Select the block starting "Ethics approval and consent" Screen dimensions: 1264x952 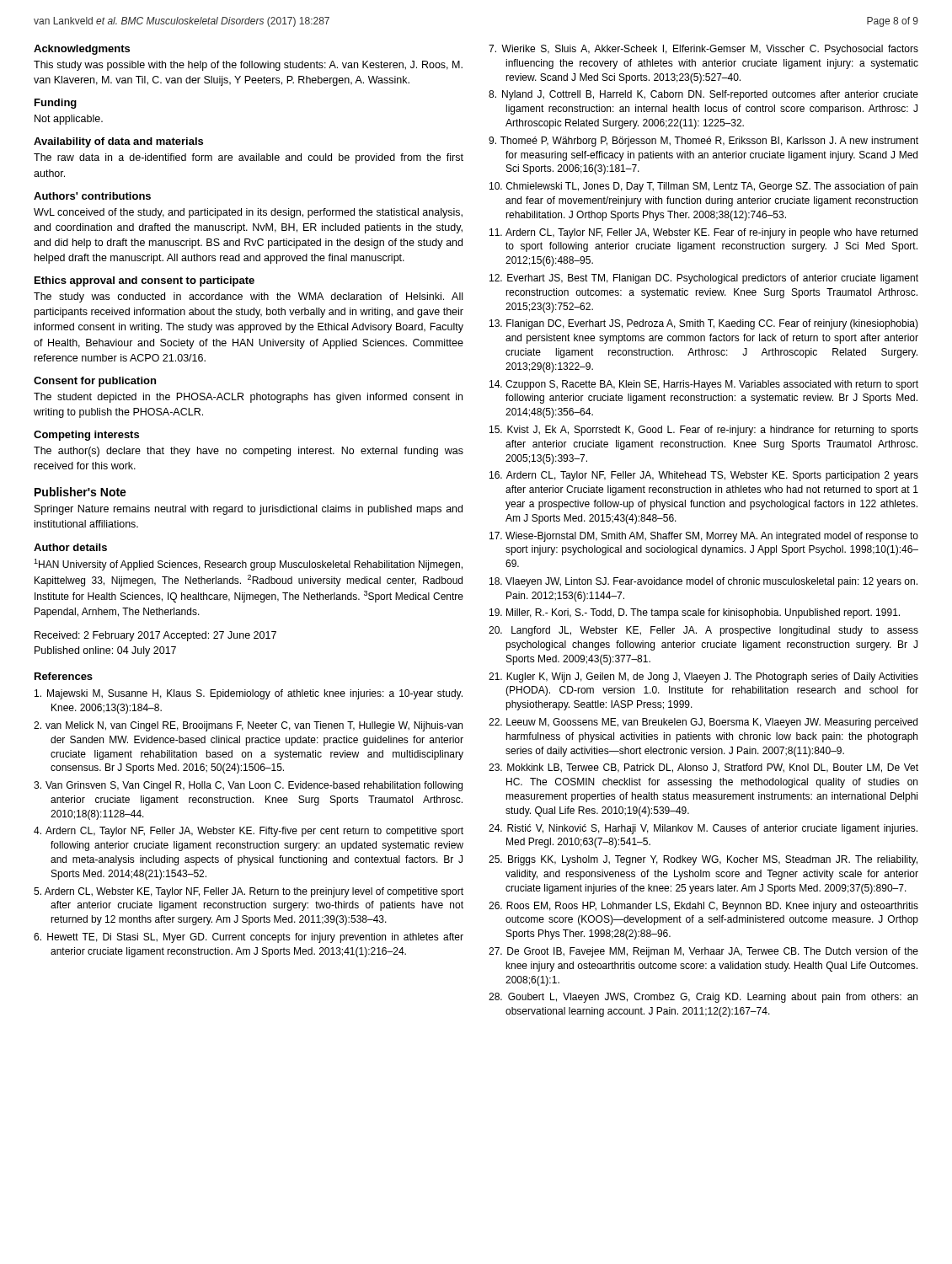[x=144, y=280]
